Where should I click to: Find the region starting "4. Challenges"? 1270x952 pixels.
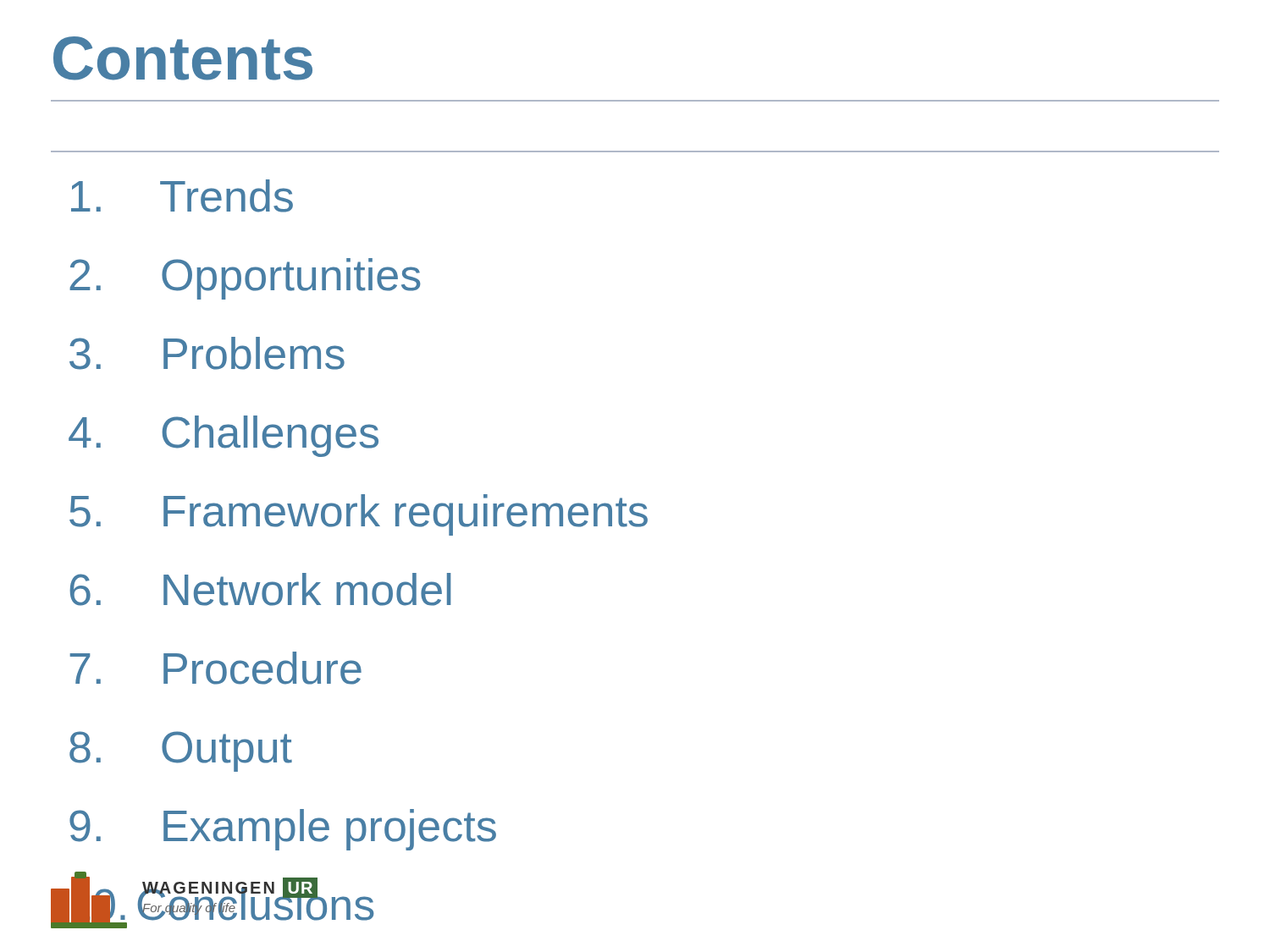click(224, 433)
